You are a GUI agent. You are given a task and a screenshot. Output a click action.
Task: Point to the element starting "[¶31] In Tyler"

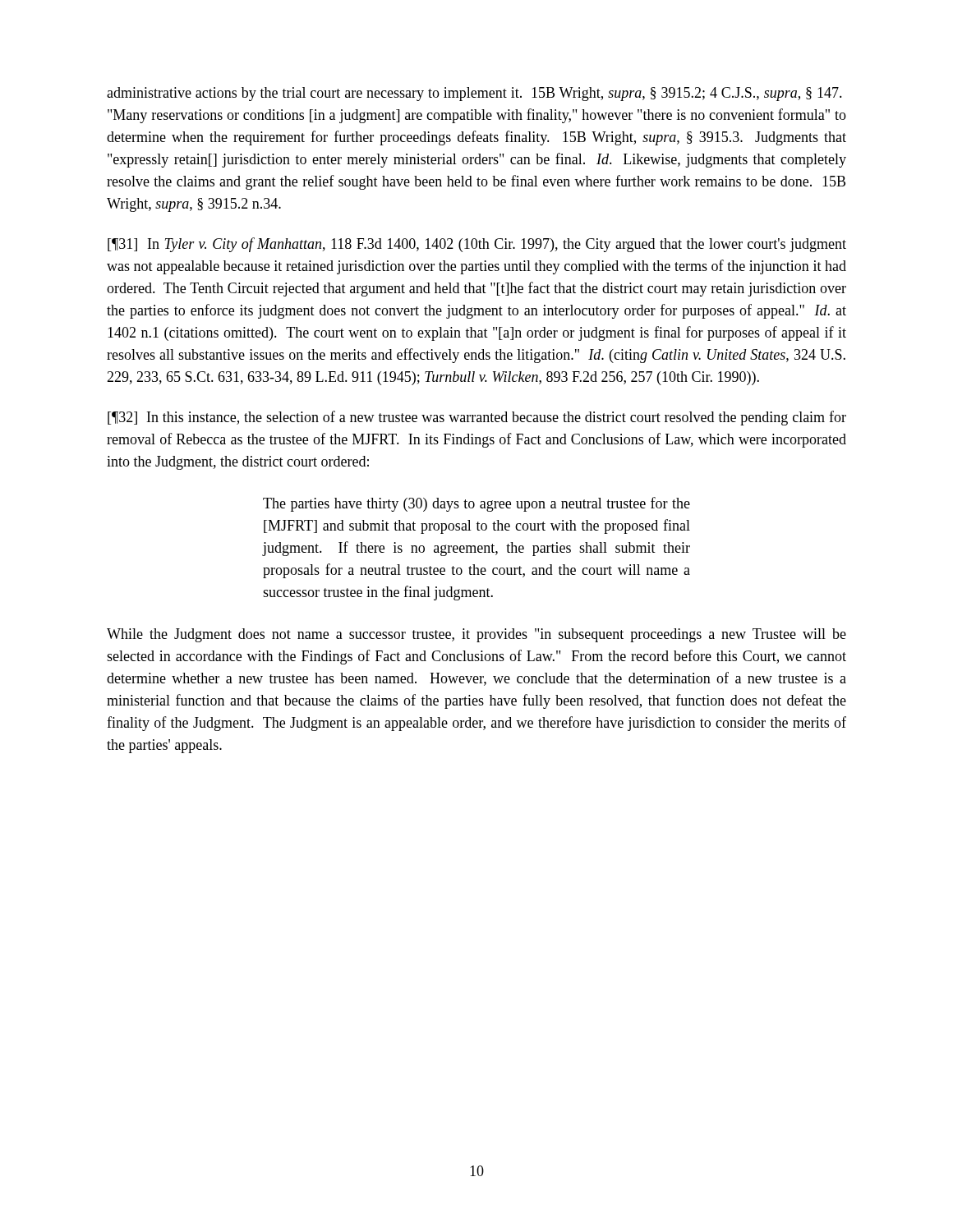(476, 310)
